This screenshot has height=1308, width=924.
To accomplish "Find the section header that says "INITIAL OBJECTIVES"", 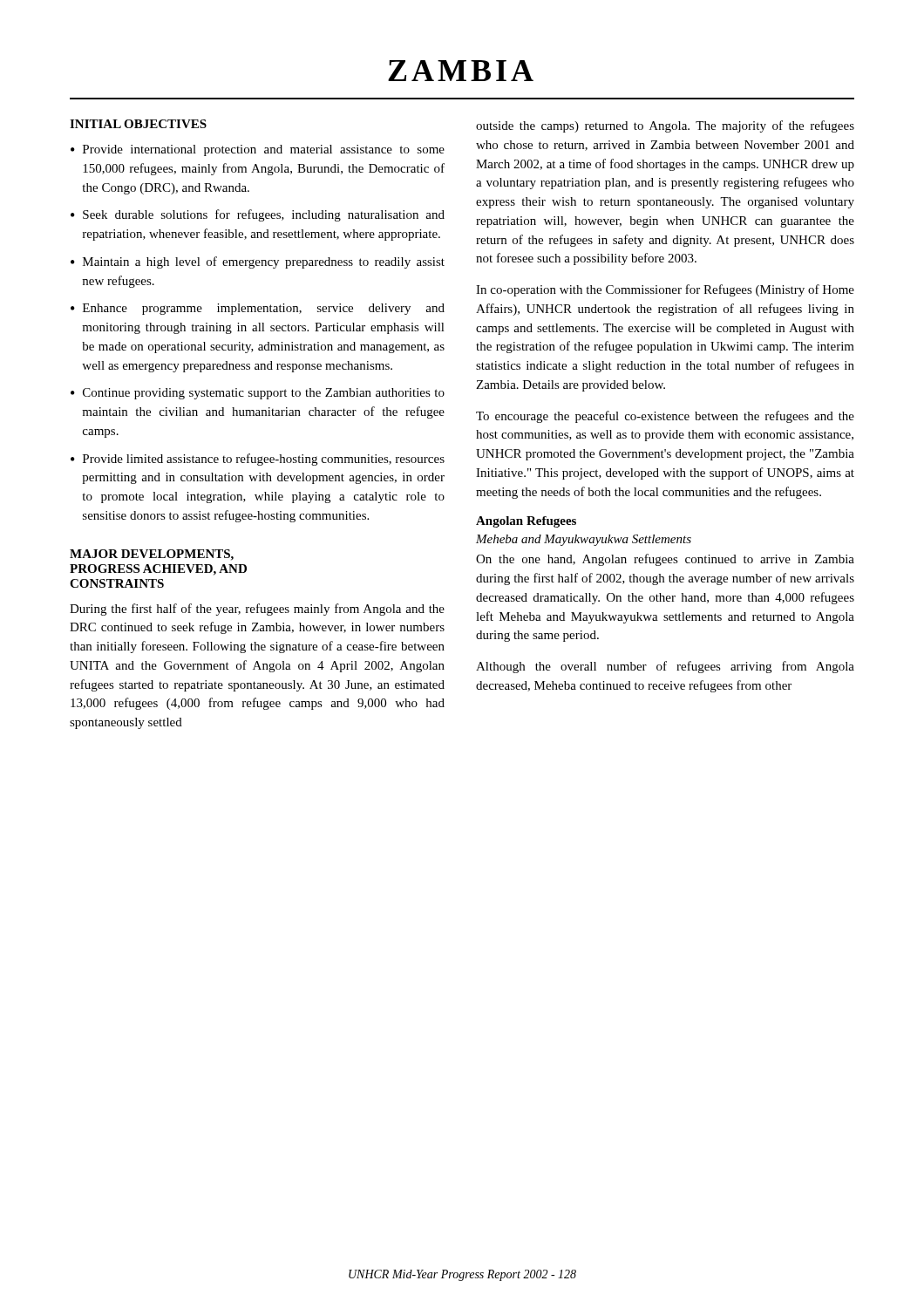I will coord(138,124).
